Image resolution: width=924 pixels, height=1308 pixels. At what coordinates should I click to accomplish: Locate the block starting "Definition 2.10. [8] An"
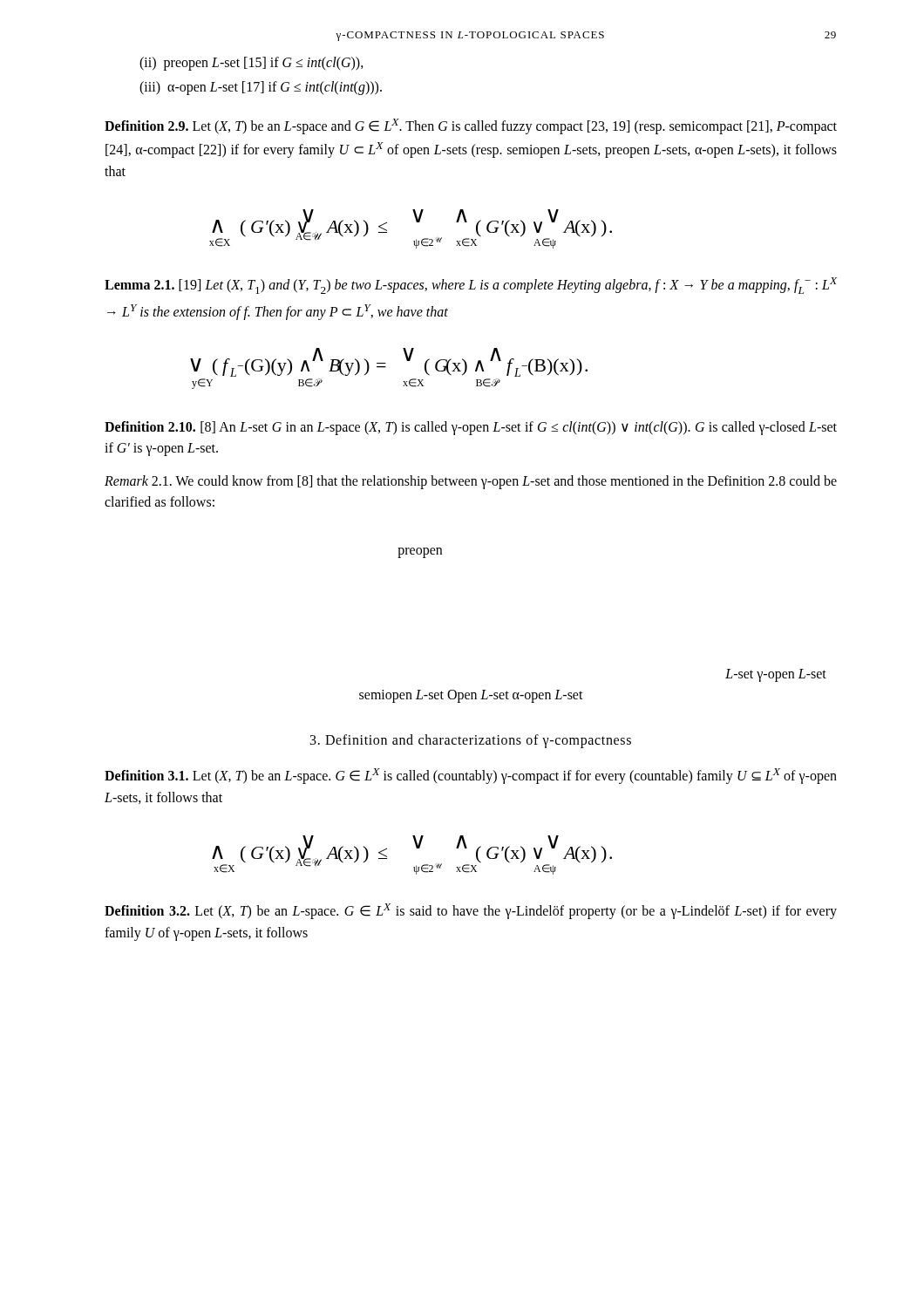pyautogui.click(x=471, y=438)
